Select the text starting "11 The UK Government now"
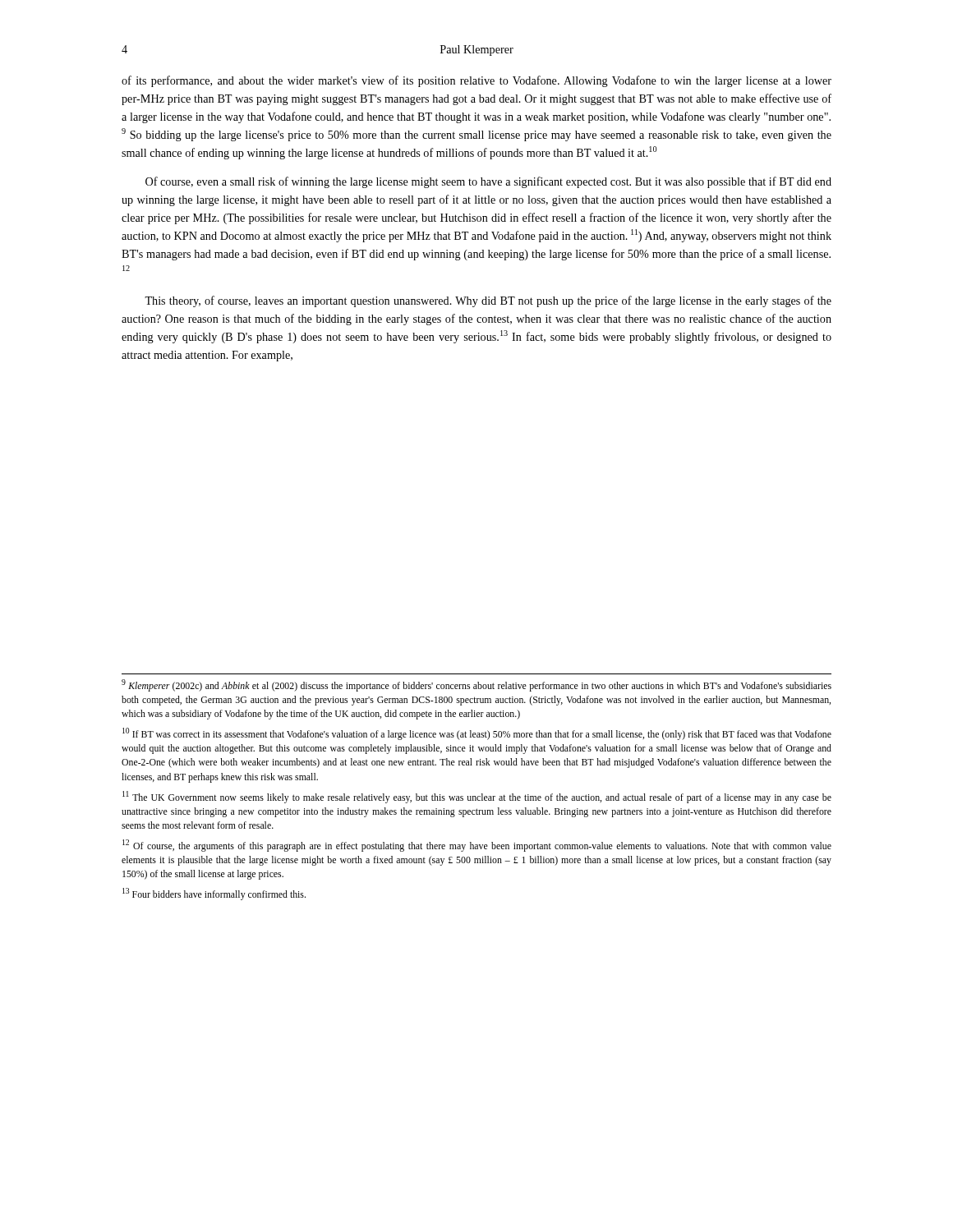953x1232 pixels. point(476,812)
